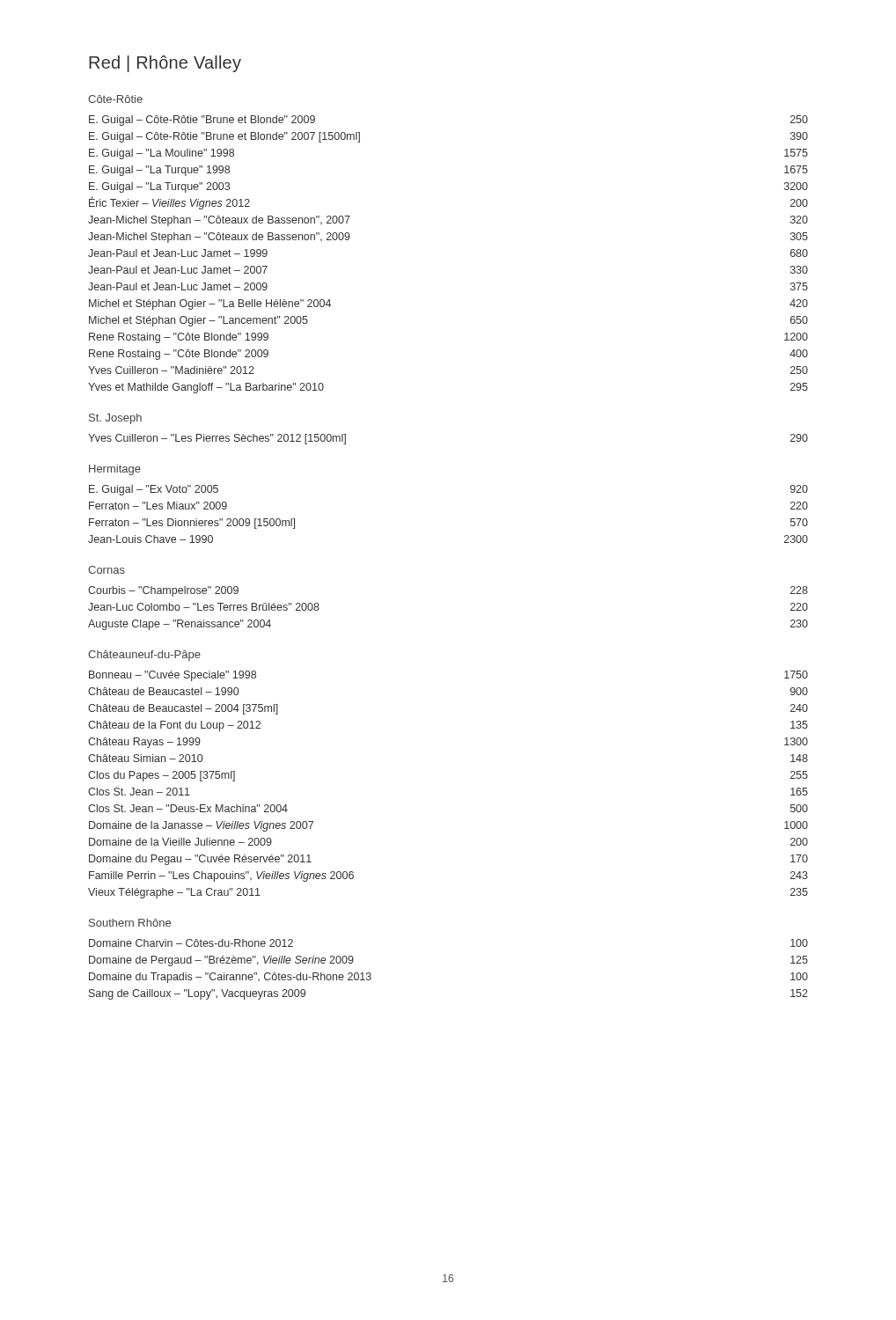The image size is (896, 1320).
Task: Where does it say "St. Joseph"?
Action: (x=115, y=418)
